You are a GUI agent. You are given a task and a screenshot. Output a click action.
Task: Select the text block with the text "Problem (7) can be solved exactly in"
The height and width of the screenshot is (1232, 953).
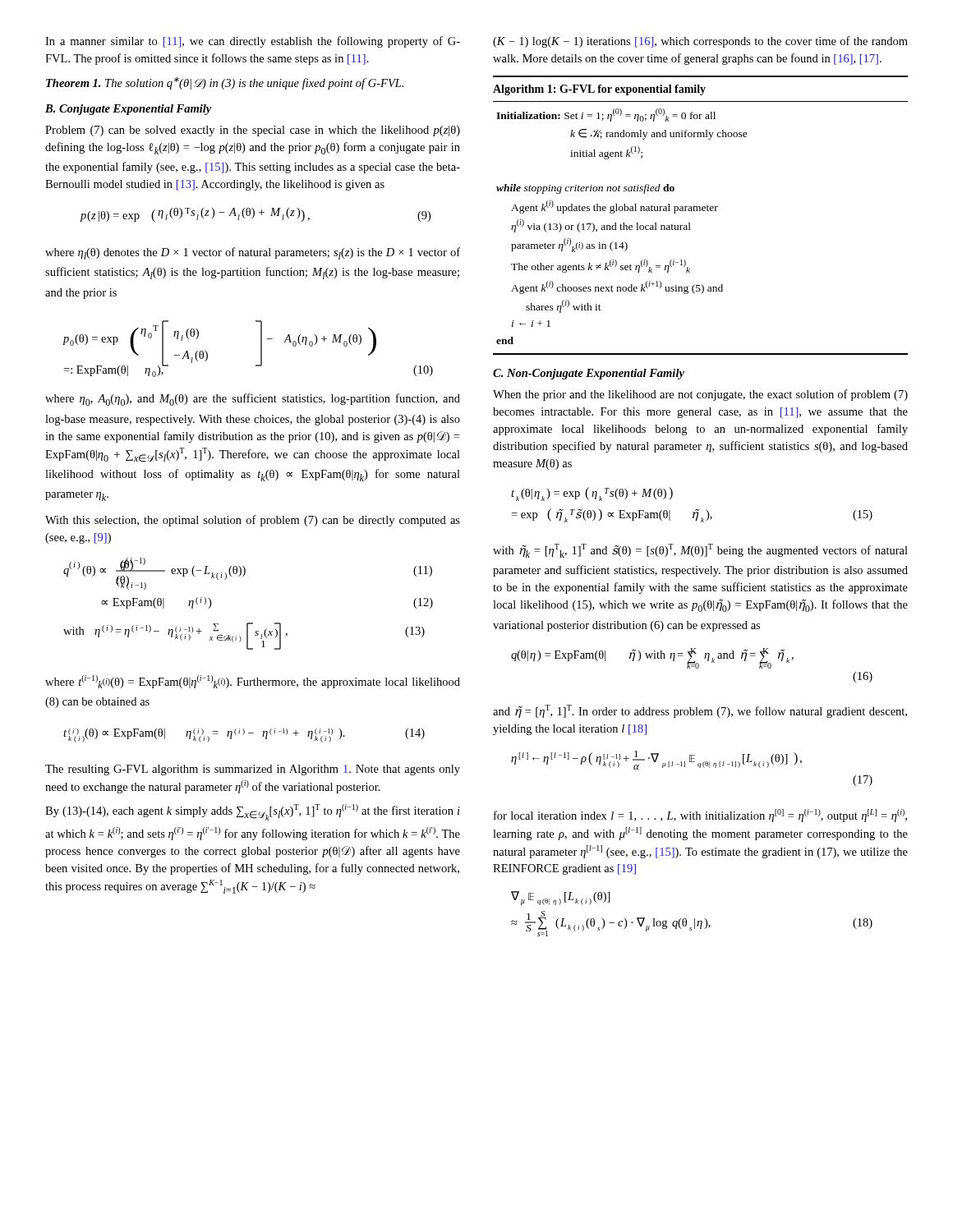tap(253, 157)
